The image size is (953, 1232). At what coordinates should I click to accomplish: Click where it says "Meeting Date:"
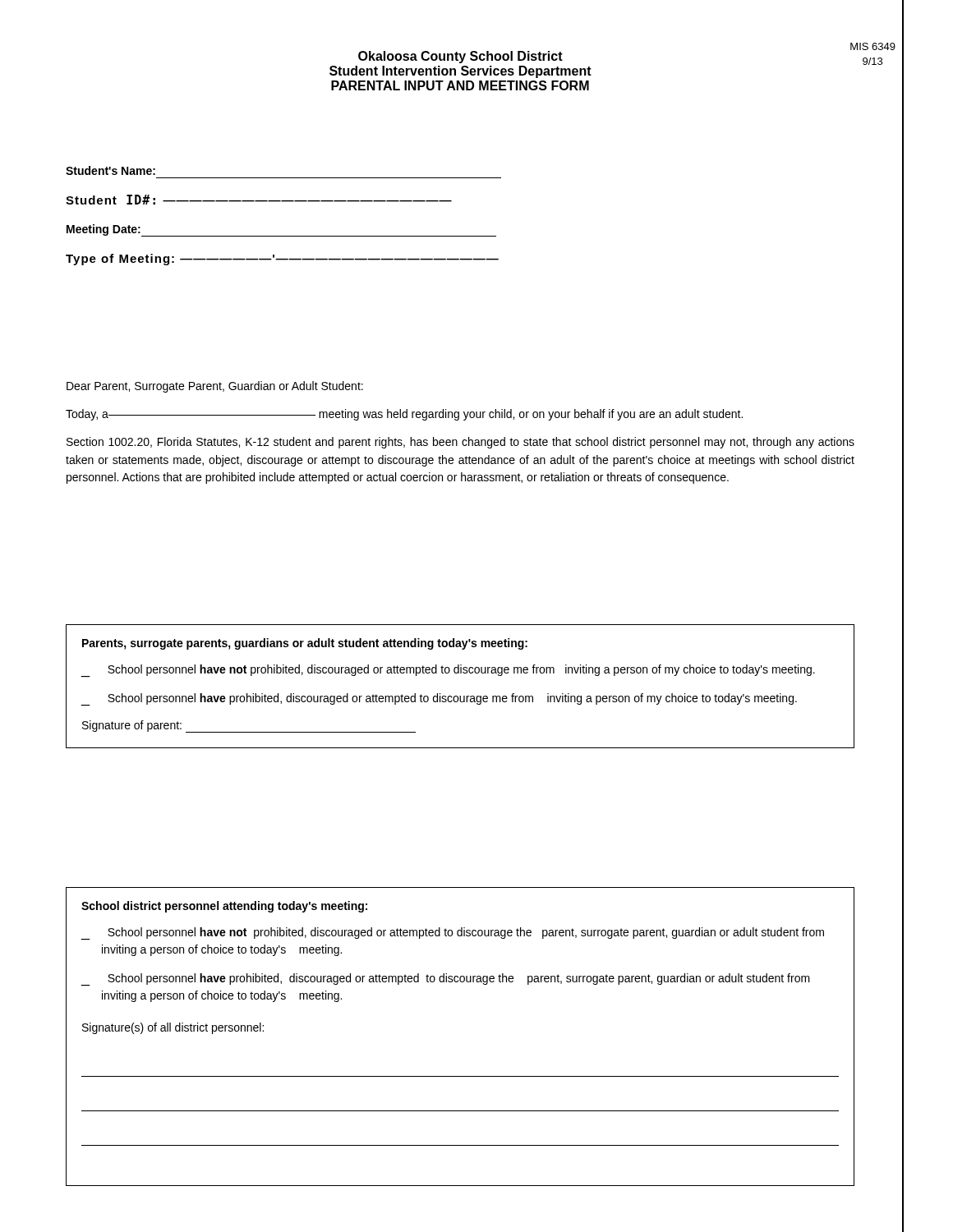point(281,230)
